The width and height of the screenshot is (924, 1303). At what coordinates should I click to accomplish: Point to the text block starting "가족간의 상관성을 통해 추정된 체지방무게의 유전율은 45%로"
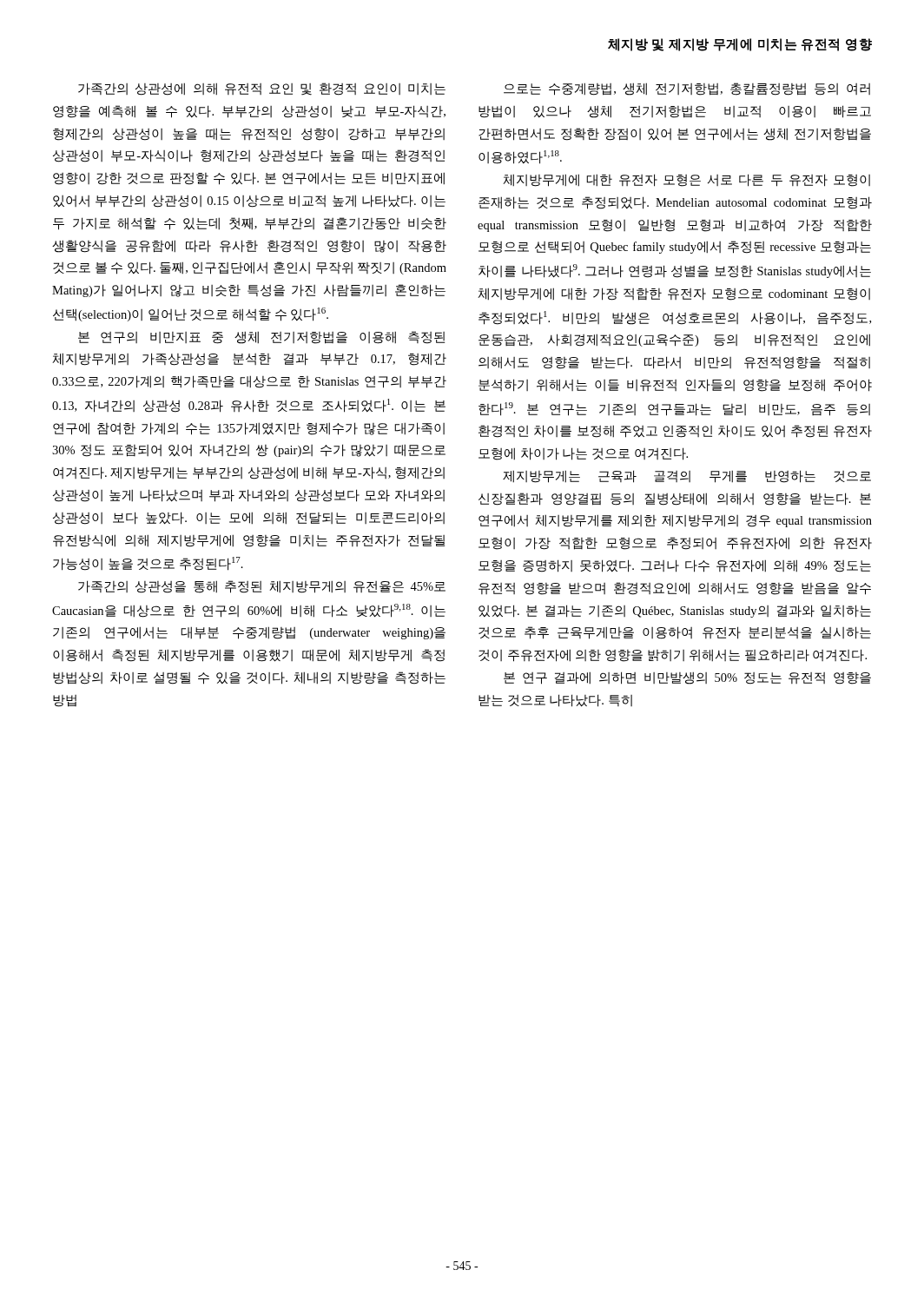(249, 644)
